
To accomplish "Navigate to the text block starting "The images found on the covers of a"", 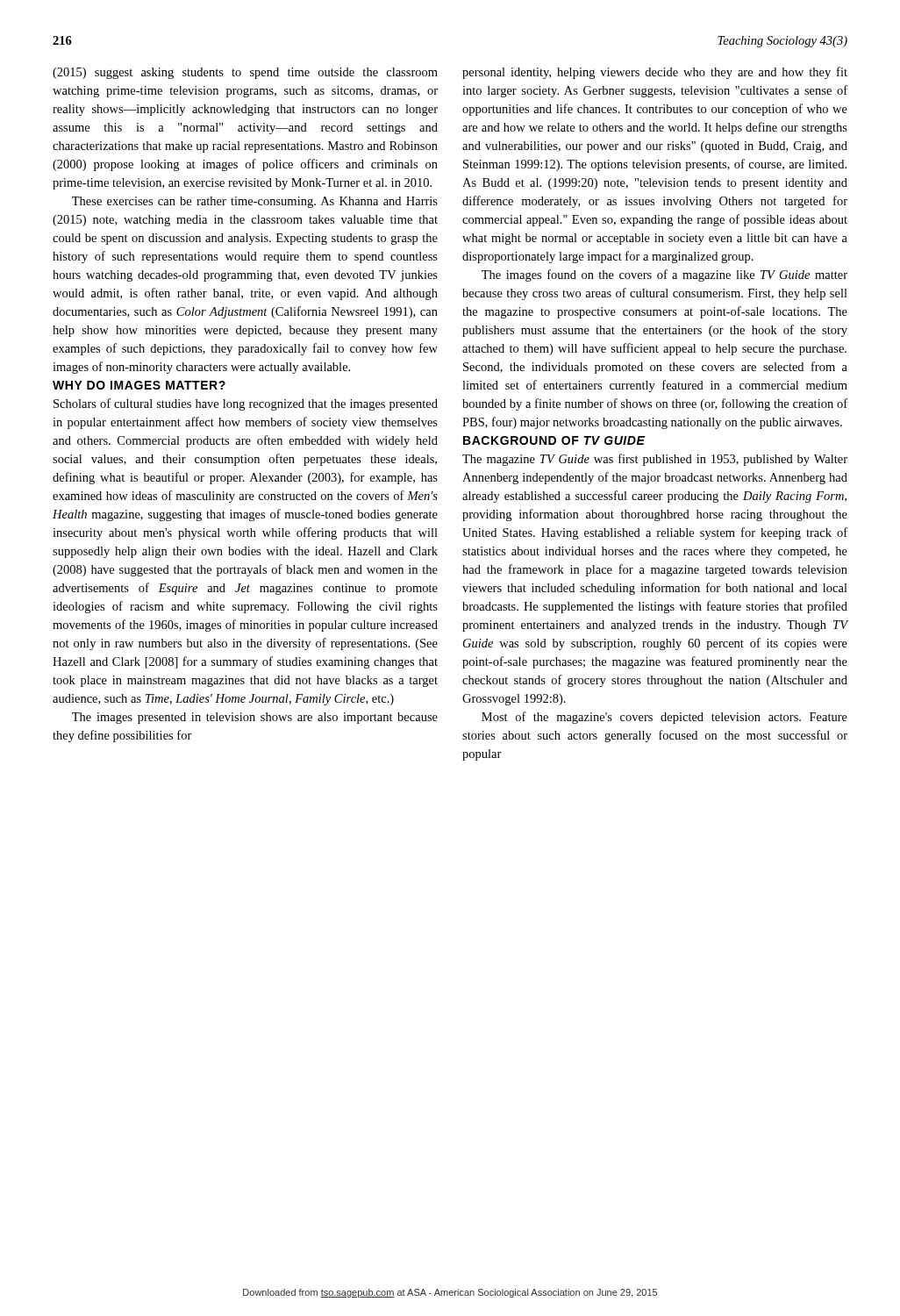I will pos(655,349).
